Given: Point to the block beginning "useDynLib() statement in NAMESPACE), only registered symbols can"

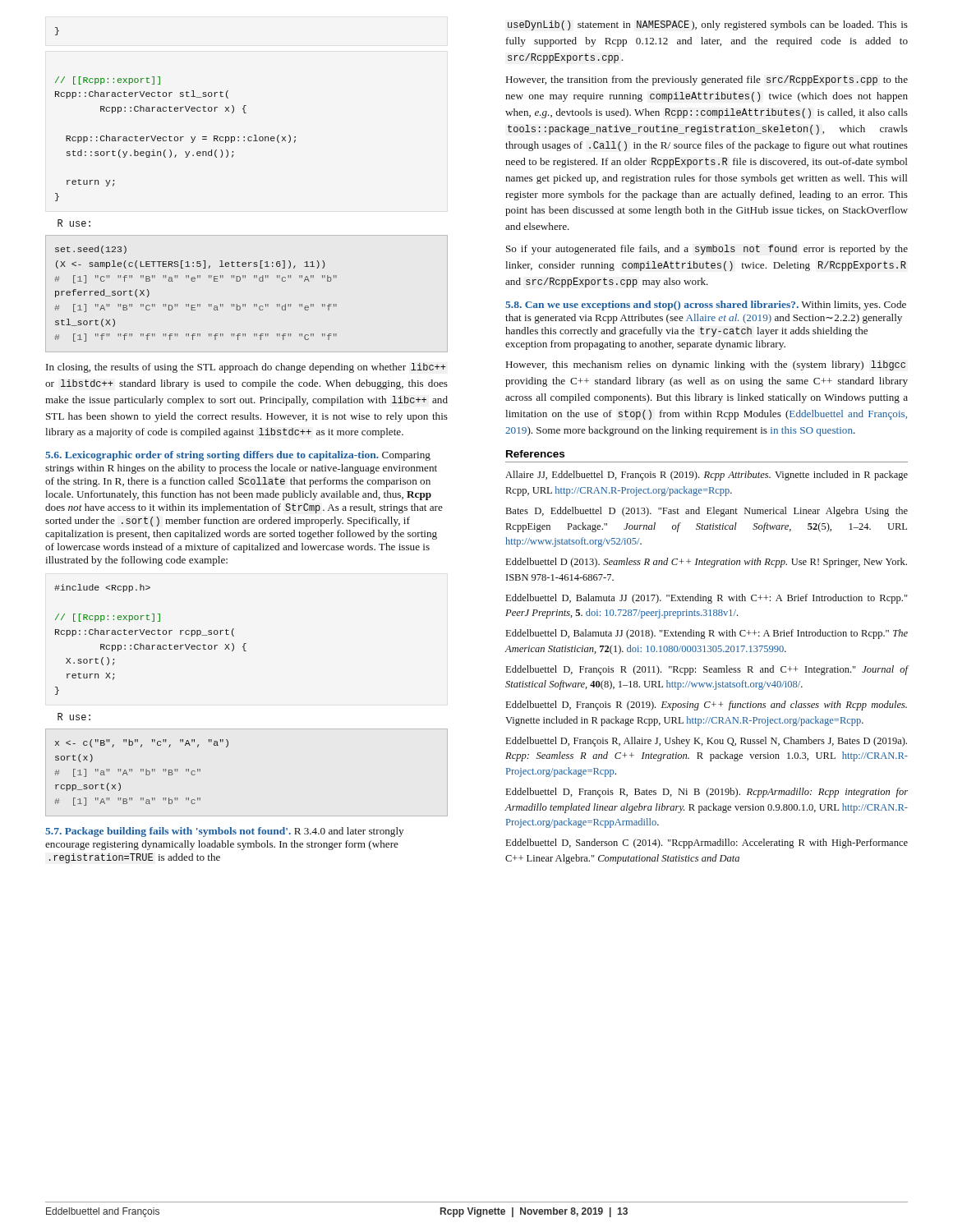Looking at the screenshot, I should [x=707, y=153].
